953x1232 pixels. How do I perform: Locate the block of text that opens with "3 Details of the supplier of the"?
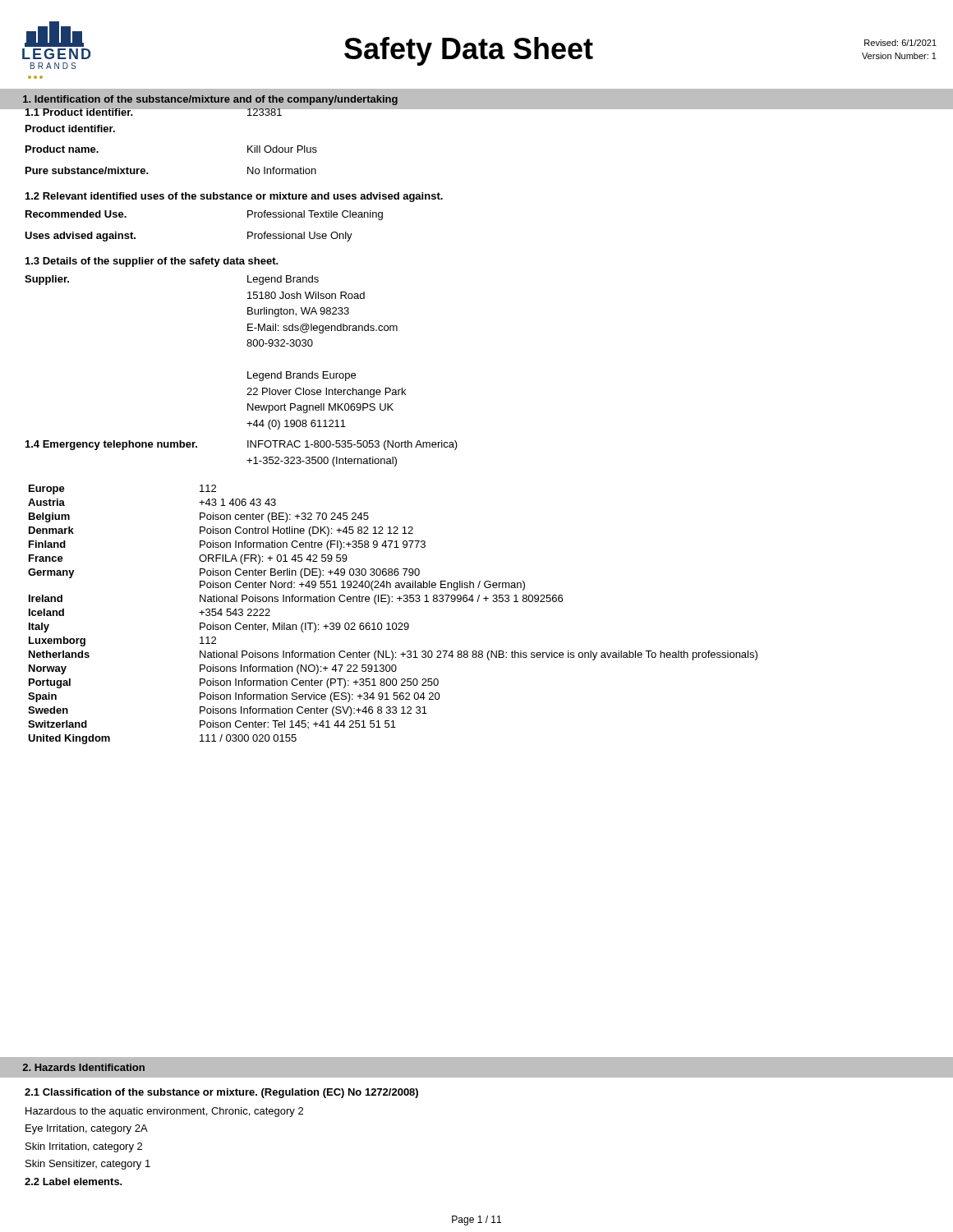pos(152,261)
